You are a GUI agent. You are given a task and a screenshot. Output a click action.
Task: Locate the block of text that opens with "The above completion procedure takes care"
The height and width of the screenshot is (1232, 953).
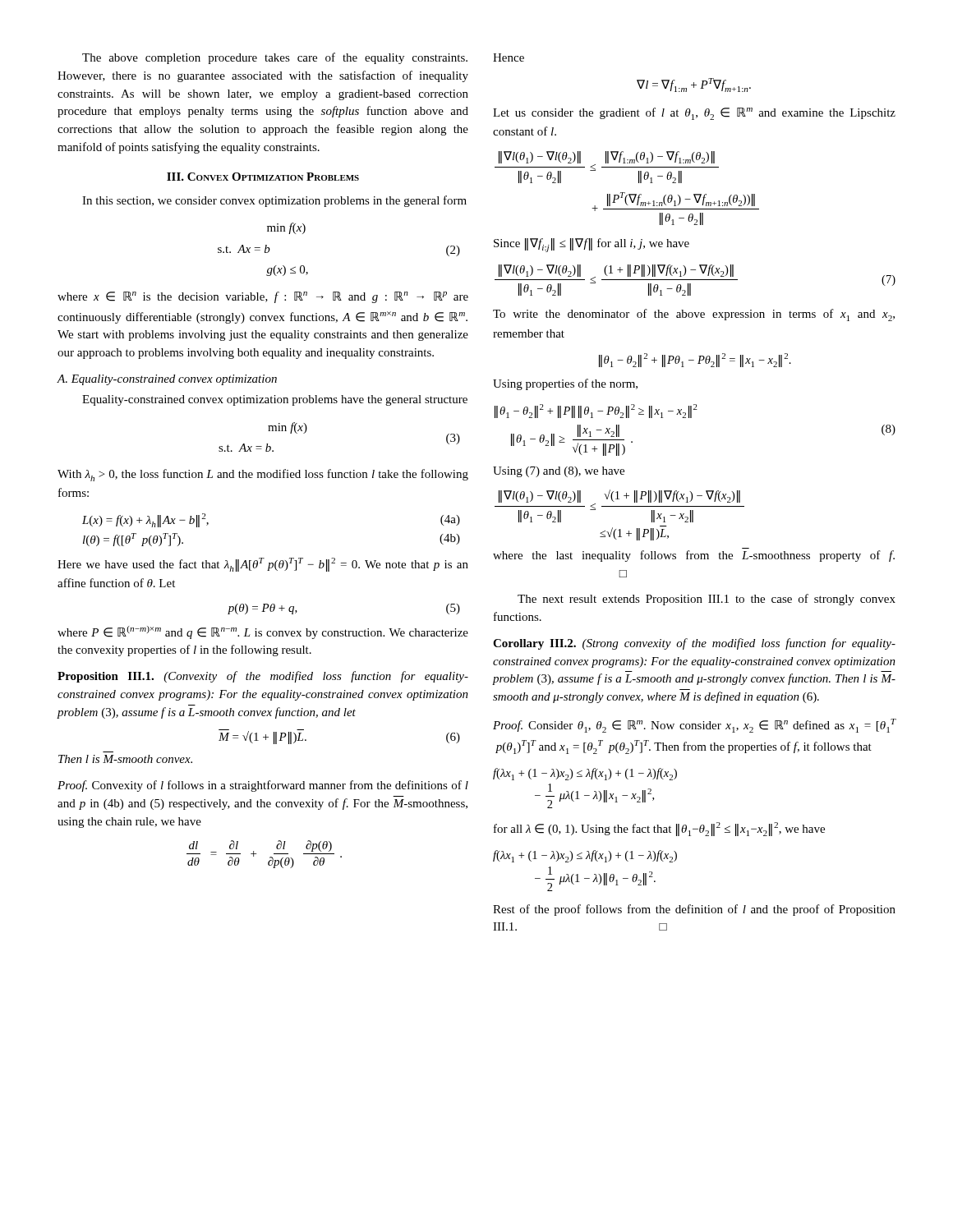(x=263, y=103)
